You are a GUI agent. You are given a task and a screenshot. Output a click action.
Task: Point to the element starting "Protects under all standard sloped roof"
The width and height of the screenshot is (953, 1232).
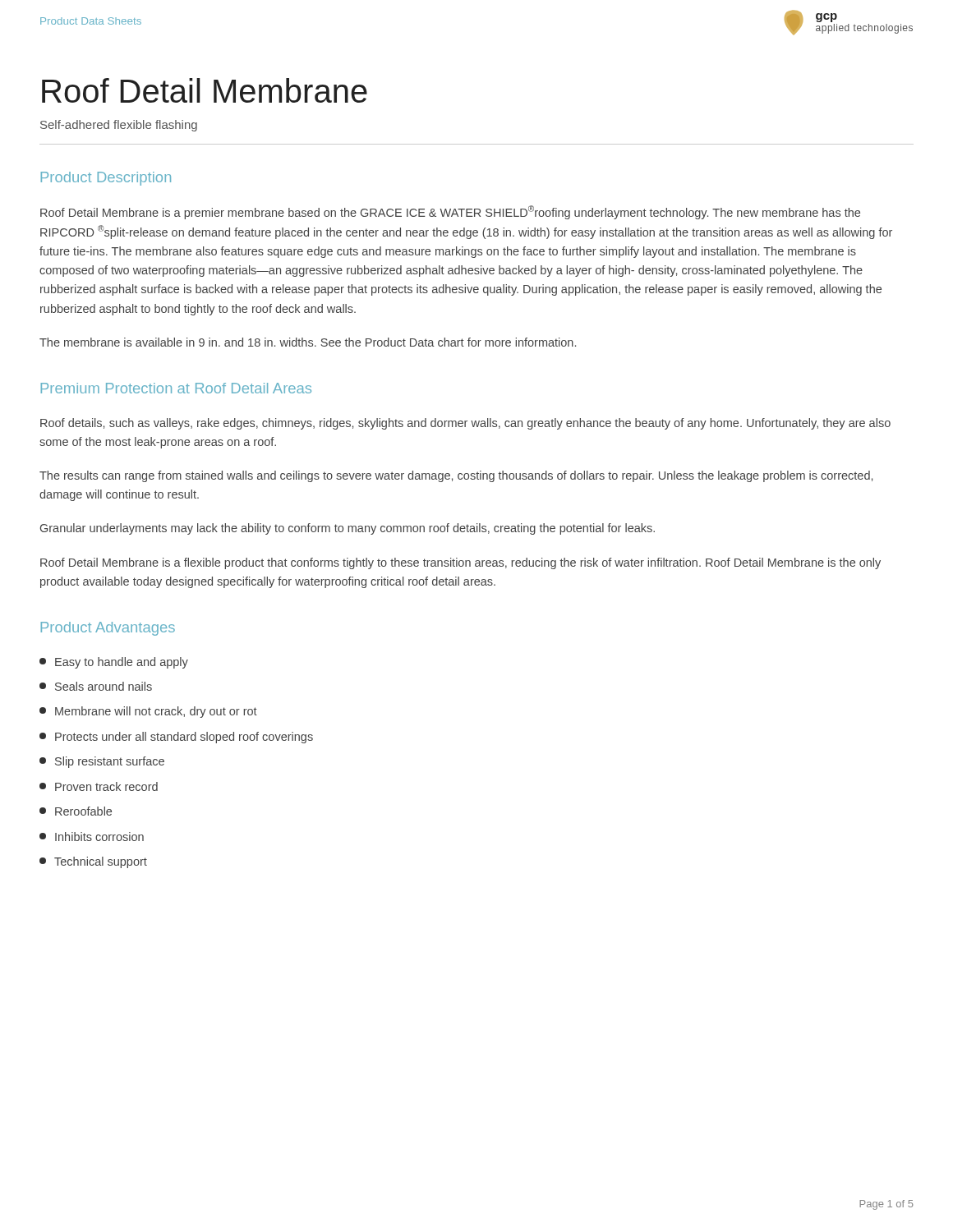(x=176, y=737)
